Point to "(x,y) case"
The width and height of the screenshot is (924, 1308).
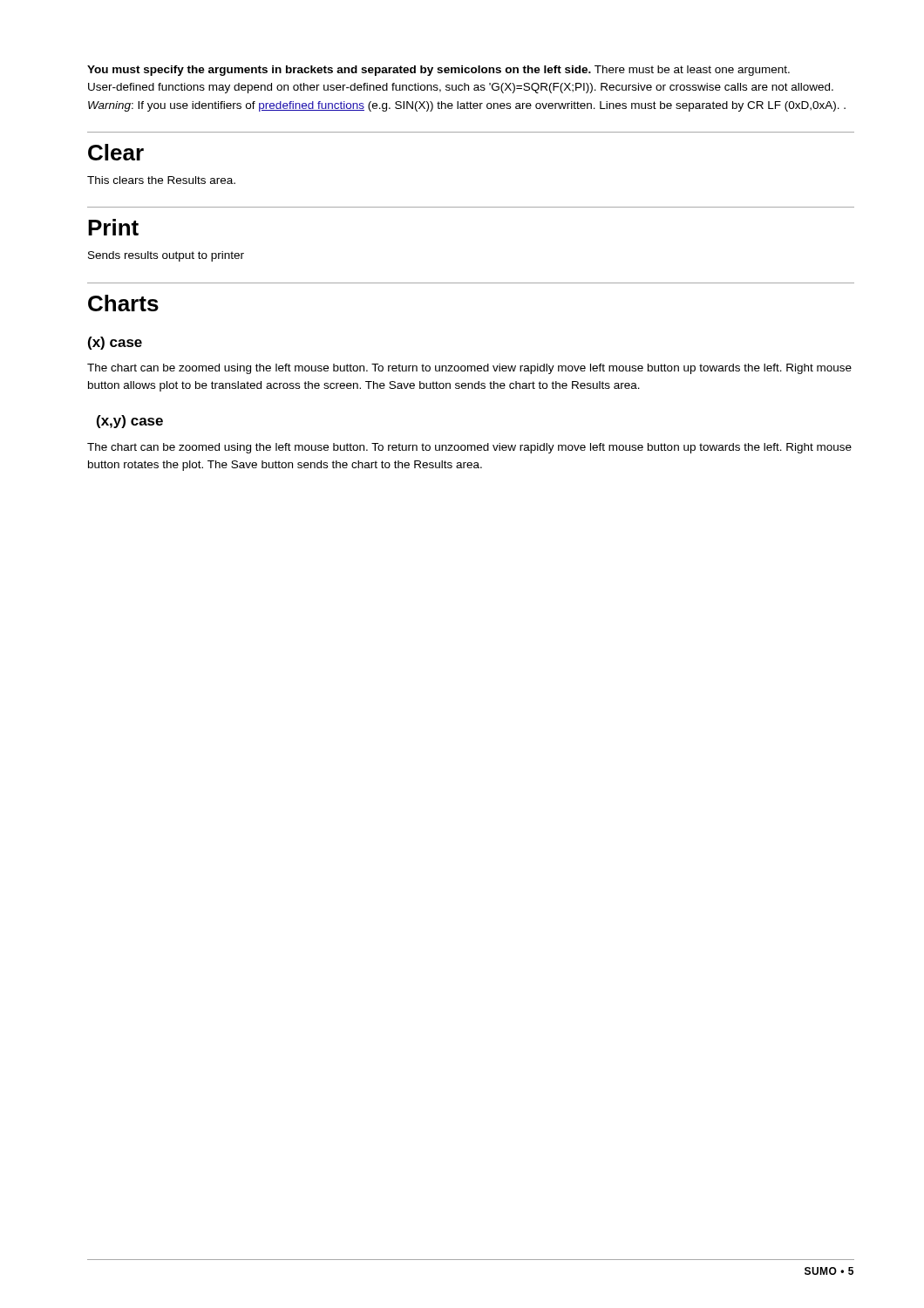(x=130, y=421)
